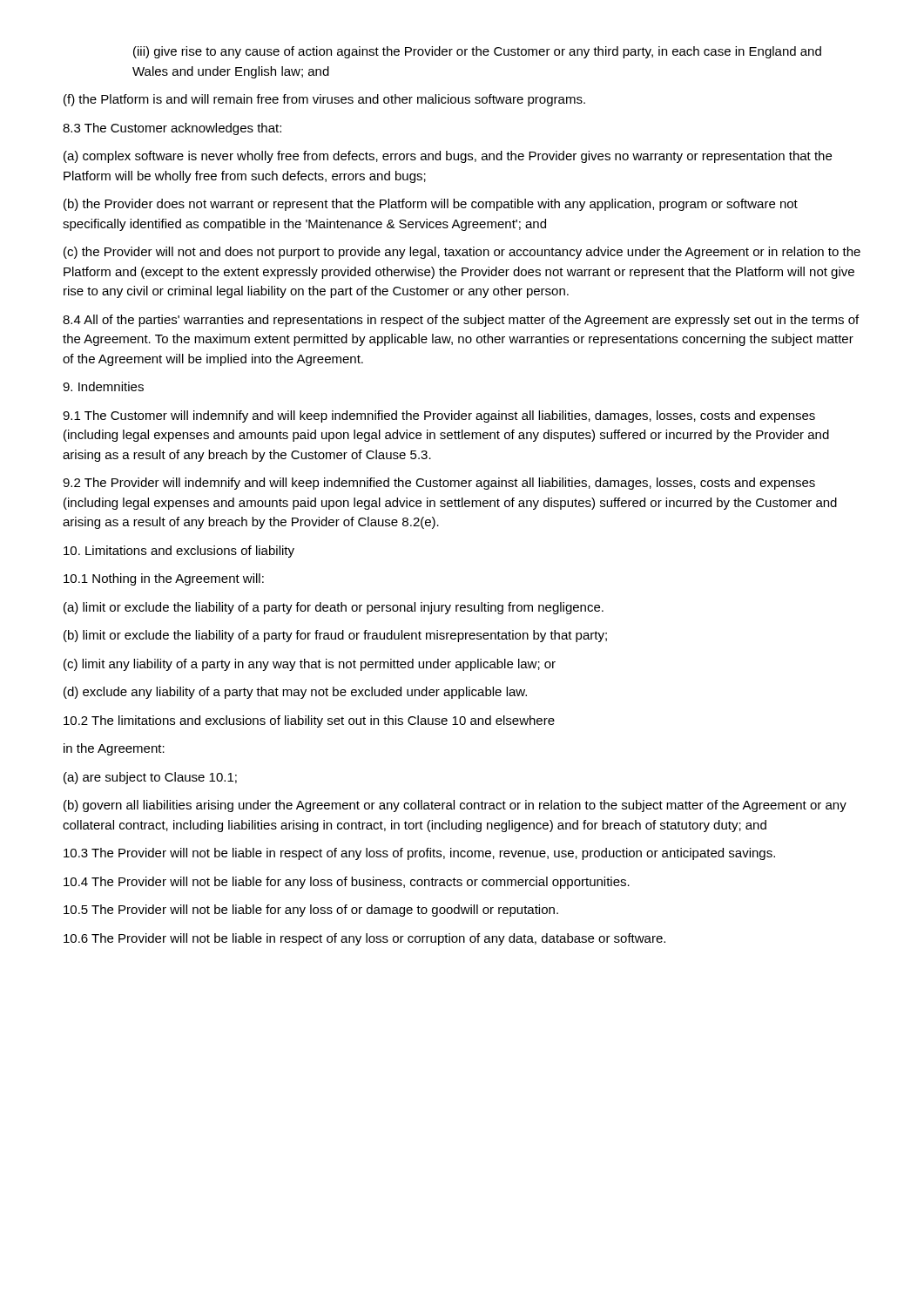This screenshot has height=1307, width=924.
Task: Point to the text starting "(b) limit or exclude the liability"
Action: coord(335,635)
